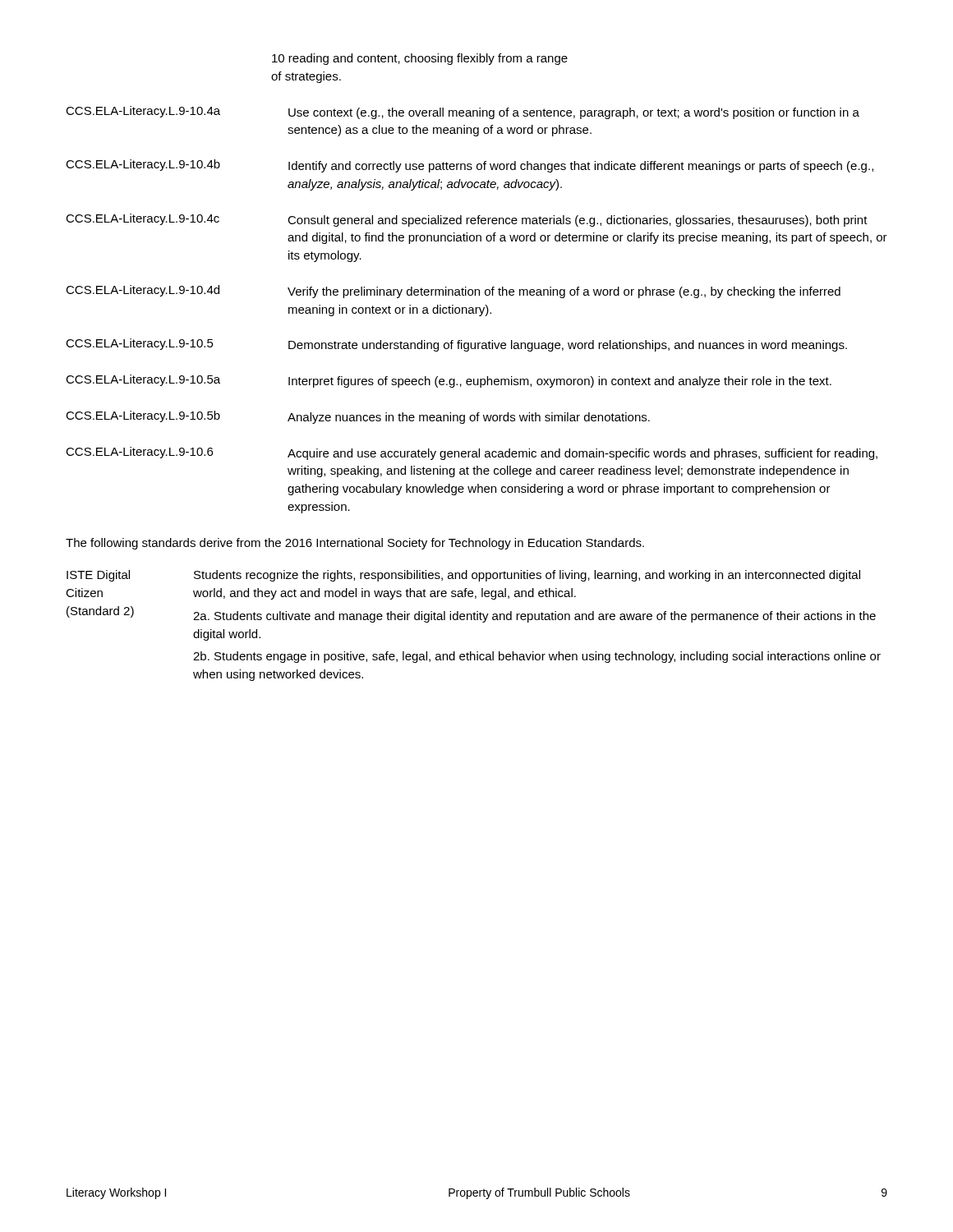
Task: Point to the passage starting "CCS.ELA-Literacy.L.9-10.4c Consult general and specialized reference"
Action: coord(476,237)
